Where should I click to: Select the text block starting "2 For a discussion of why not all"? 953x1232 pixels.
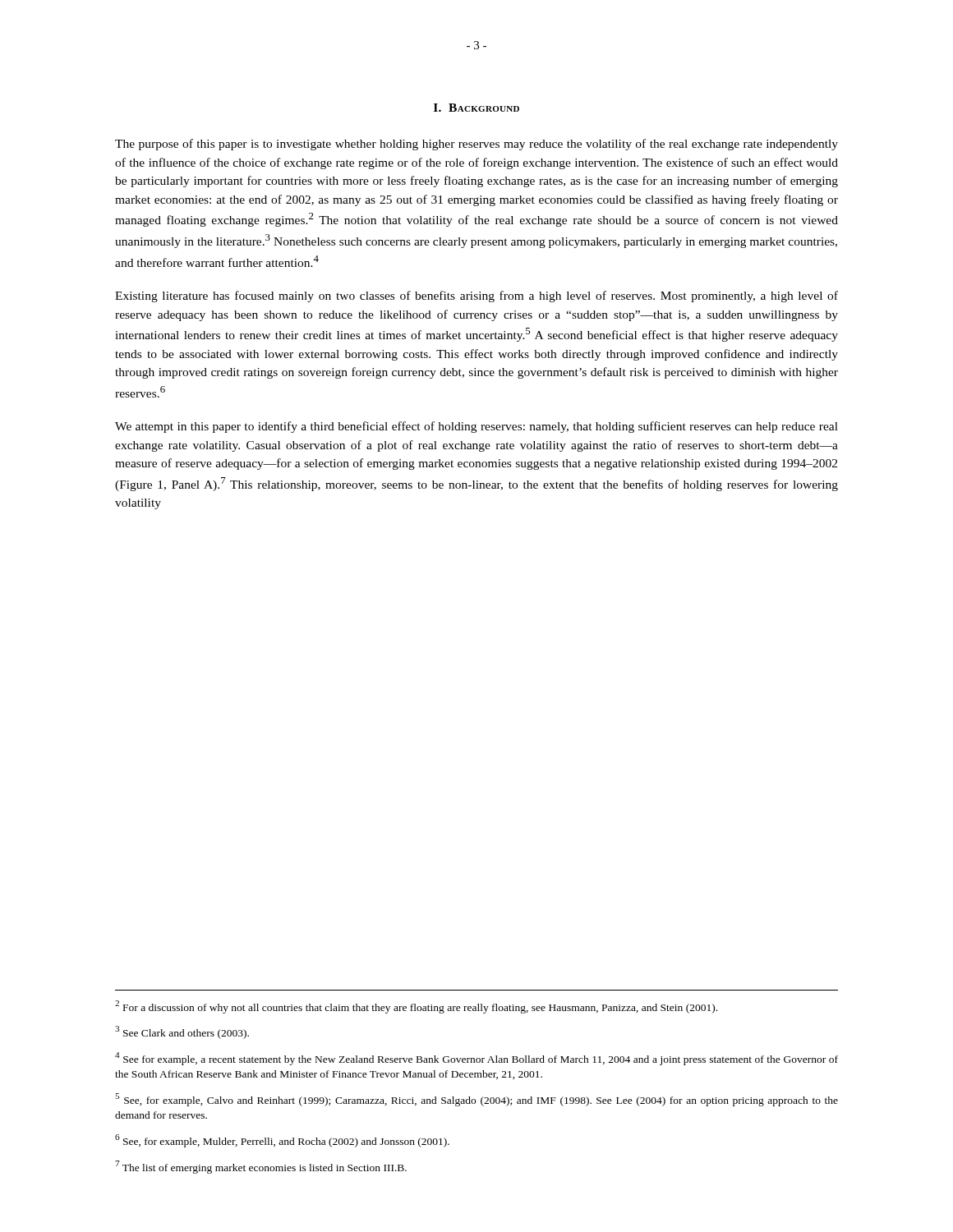[x=417, y=1005]
